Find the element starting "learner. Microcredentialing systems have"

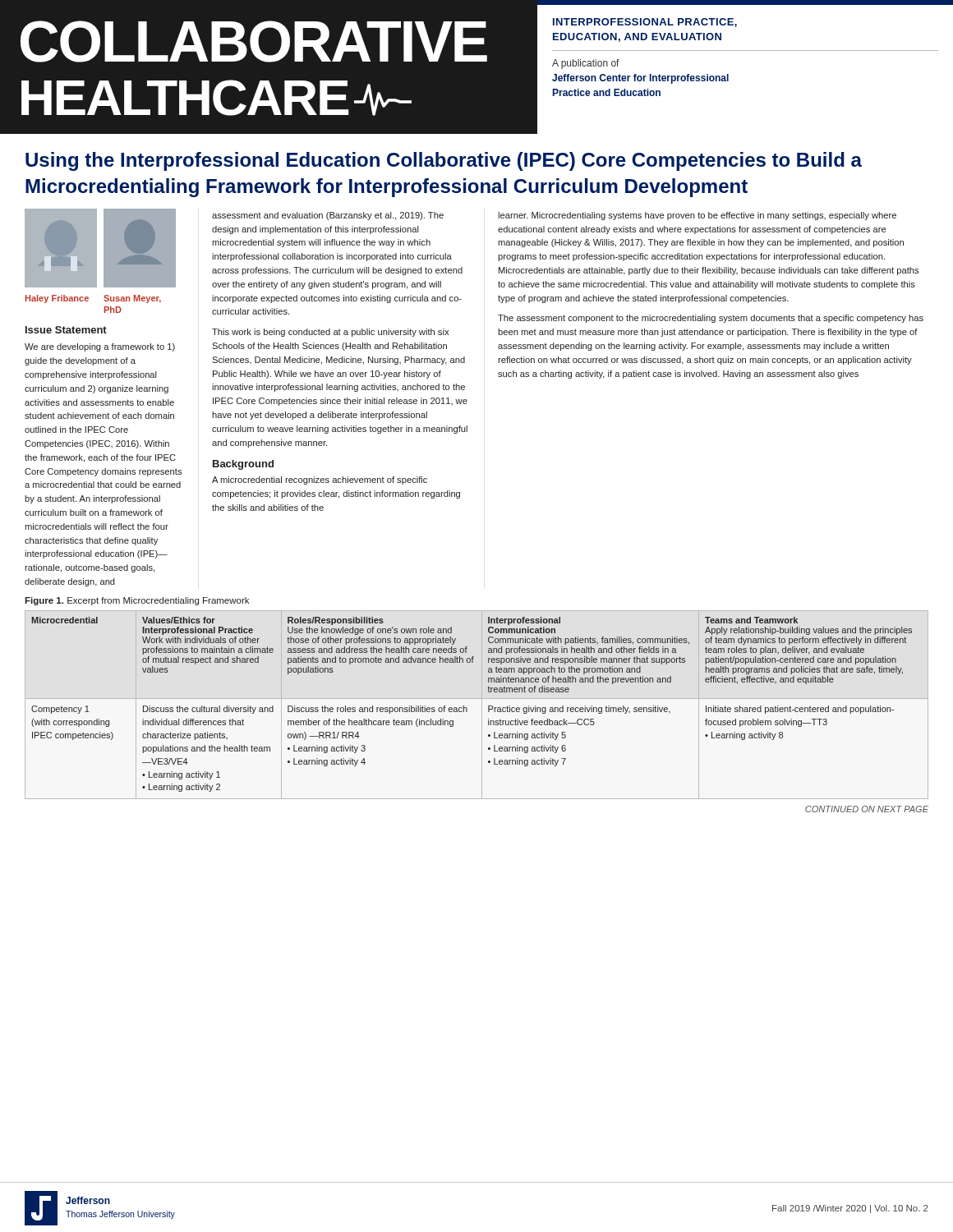[708, 257]
